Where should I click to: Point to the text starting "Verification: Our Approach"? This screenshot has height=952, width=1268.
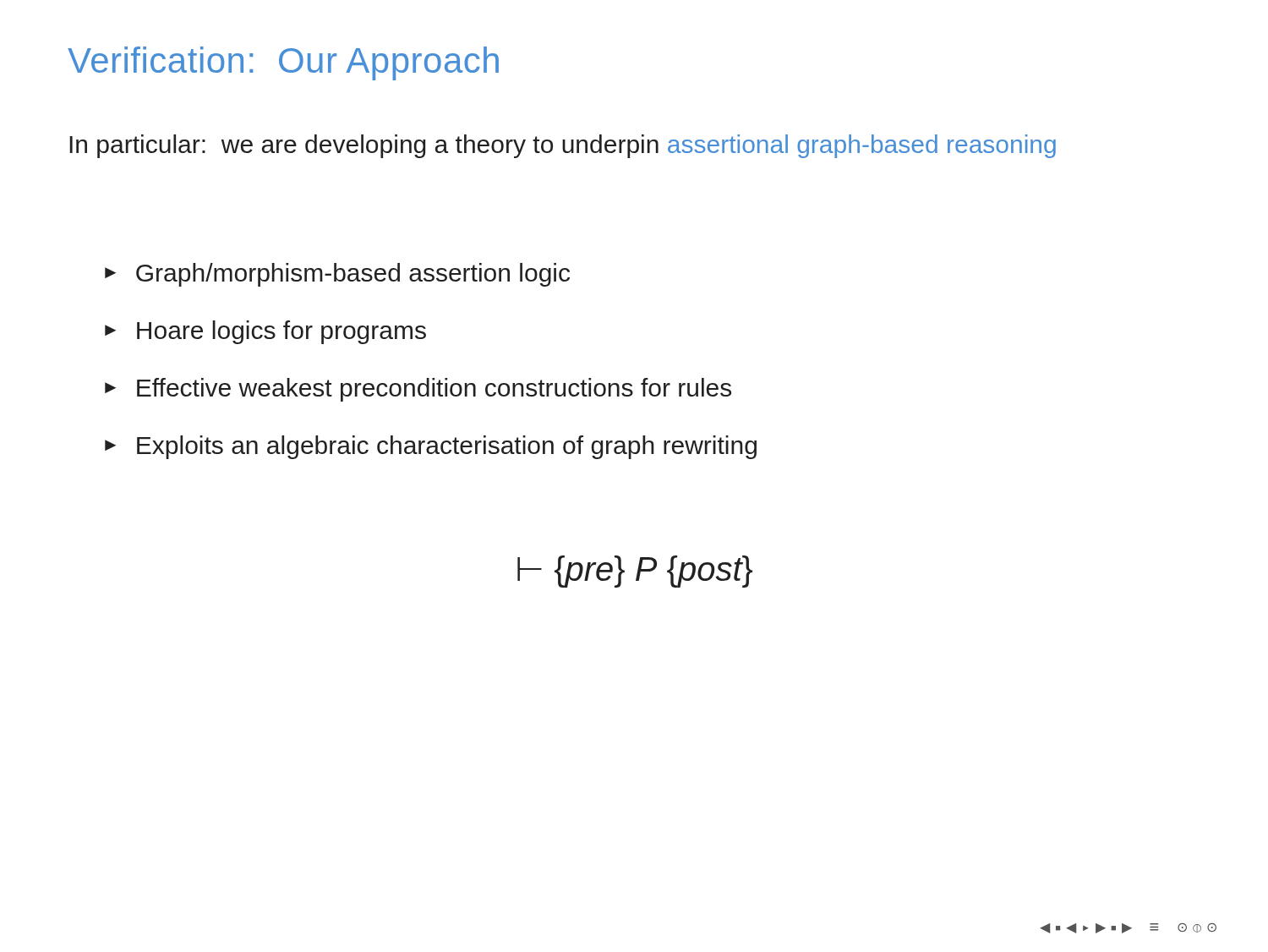point(284,60)
